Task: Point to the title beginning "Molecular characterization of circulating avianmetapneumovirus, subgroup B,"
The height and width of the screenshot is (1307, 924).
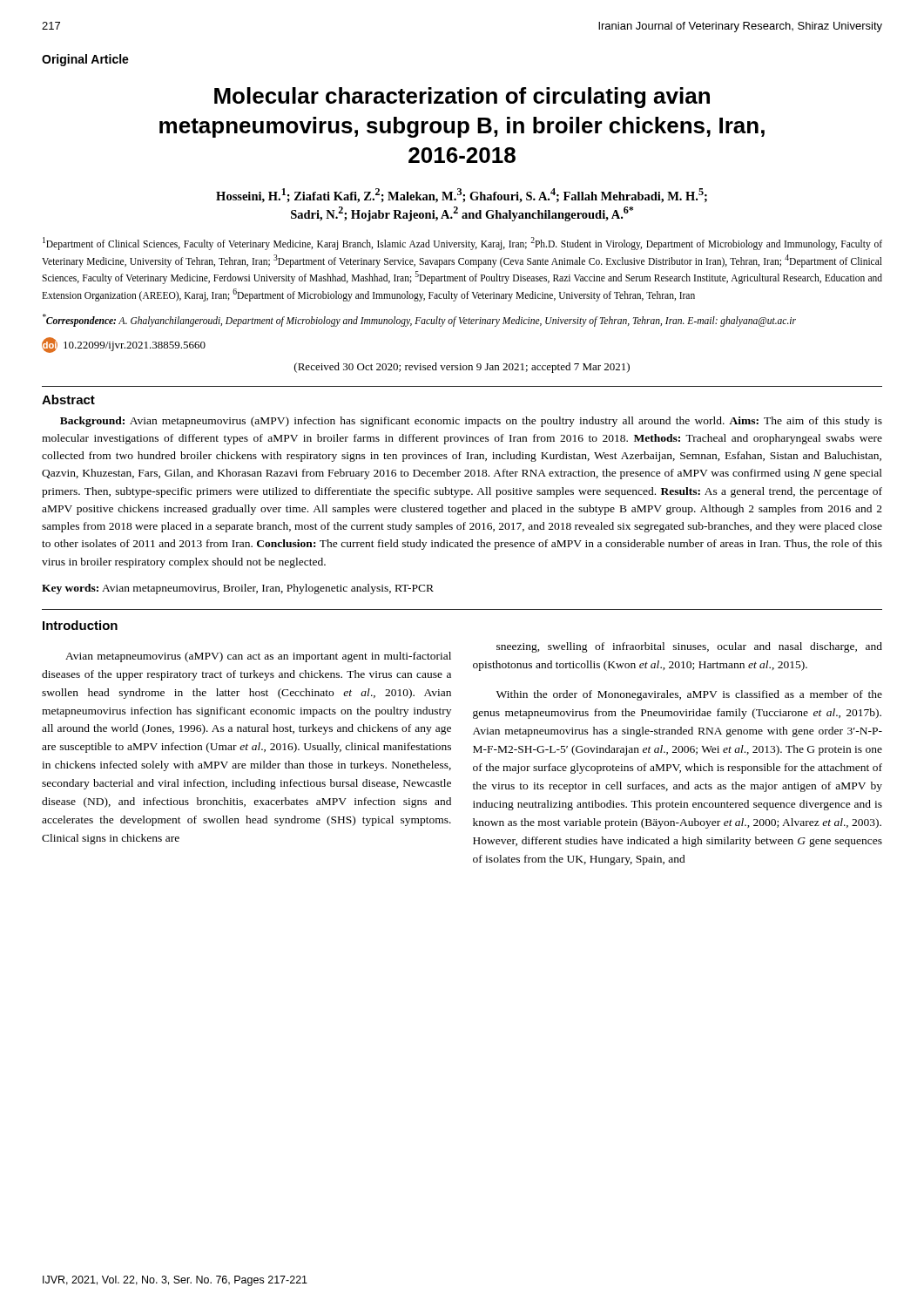Action: click(x=462, y=126)
